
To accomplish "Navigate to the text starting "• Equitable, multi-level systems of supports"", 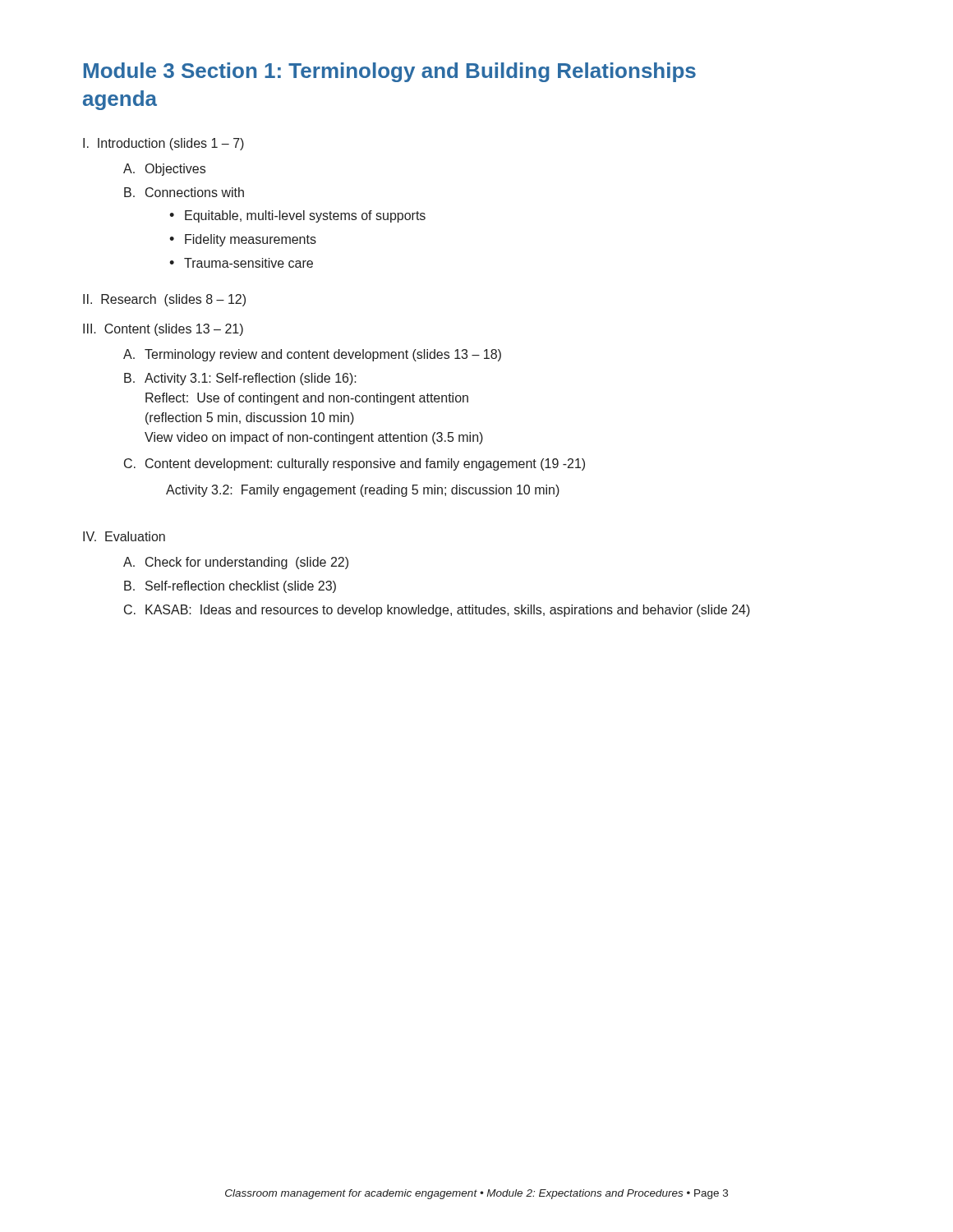I will tap(298, 216).
